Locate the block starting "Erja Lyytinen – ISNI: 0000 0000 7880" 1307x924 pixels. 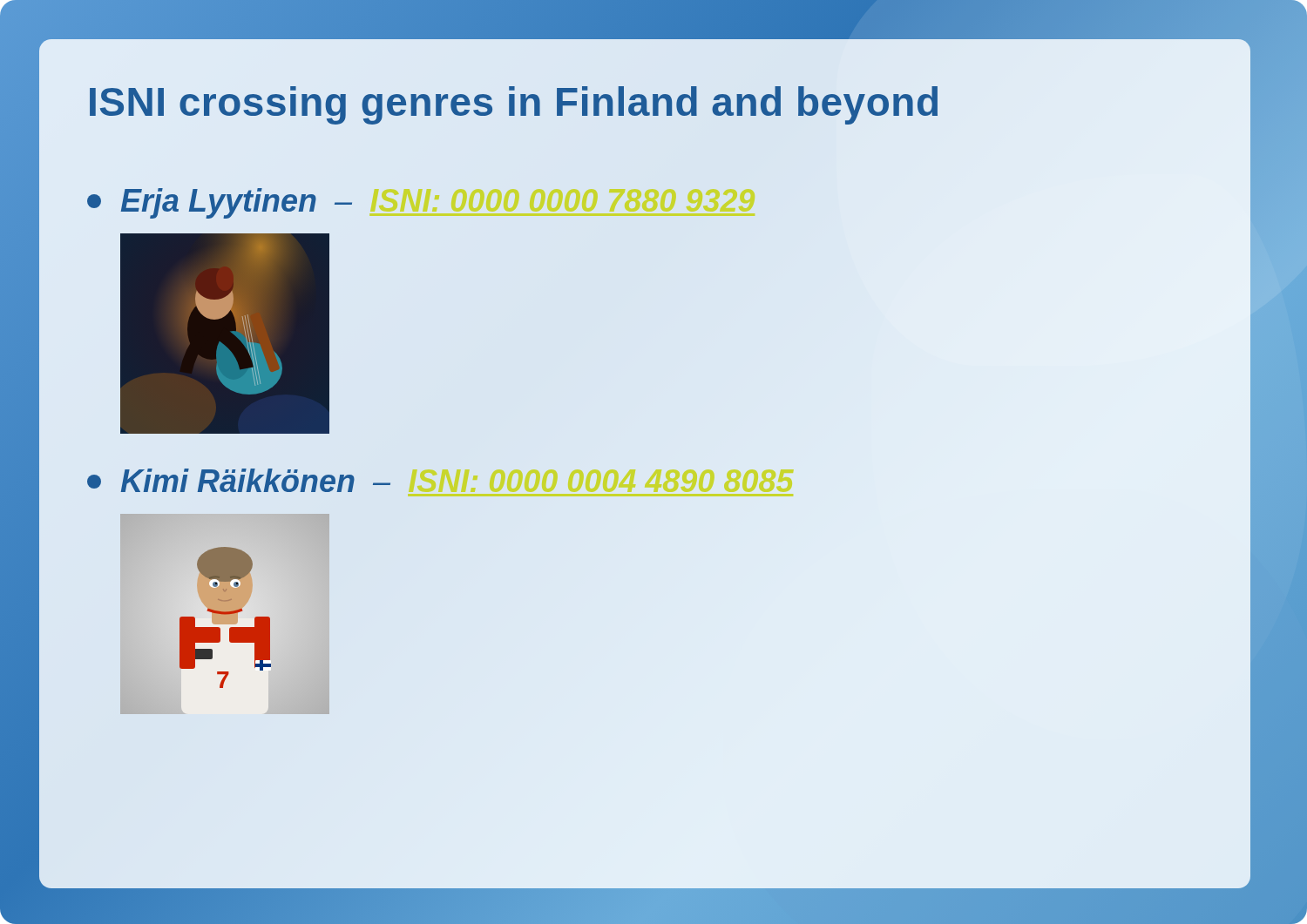[220, 203]
